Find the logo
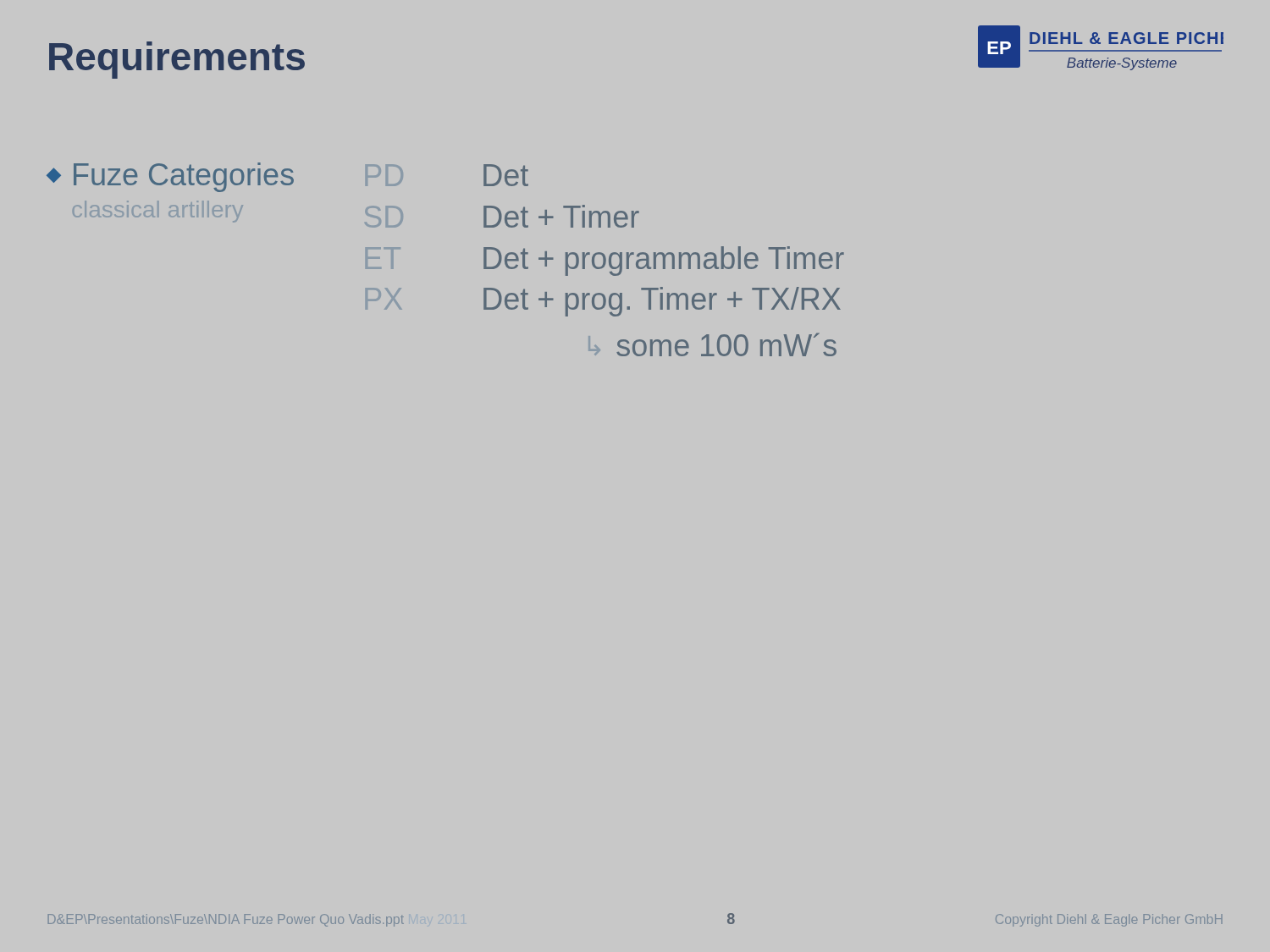Image resolution: width=1270 pixels, height=952 pixels. click(1101, 59)
